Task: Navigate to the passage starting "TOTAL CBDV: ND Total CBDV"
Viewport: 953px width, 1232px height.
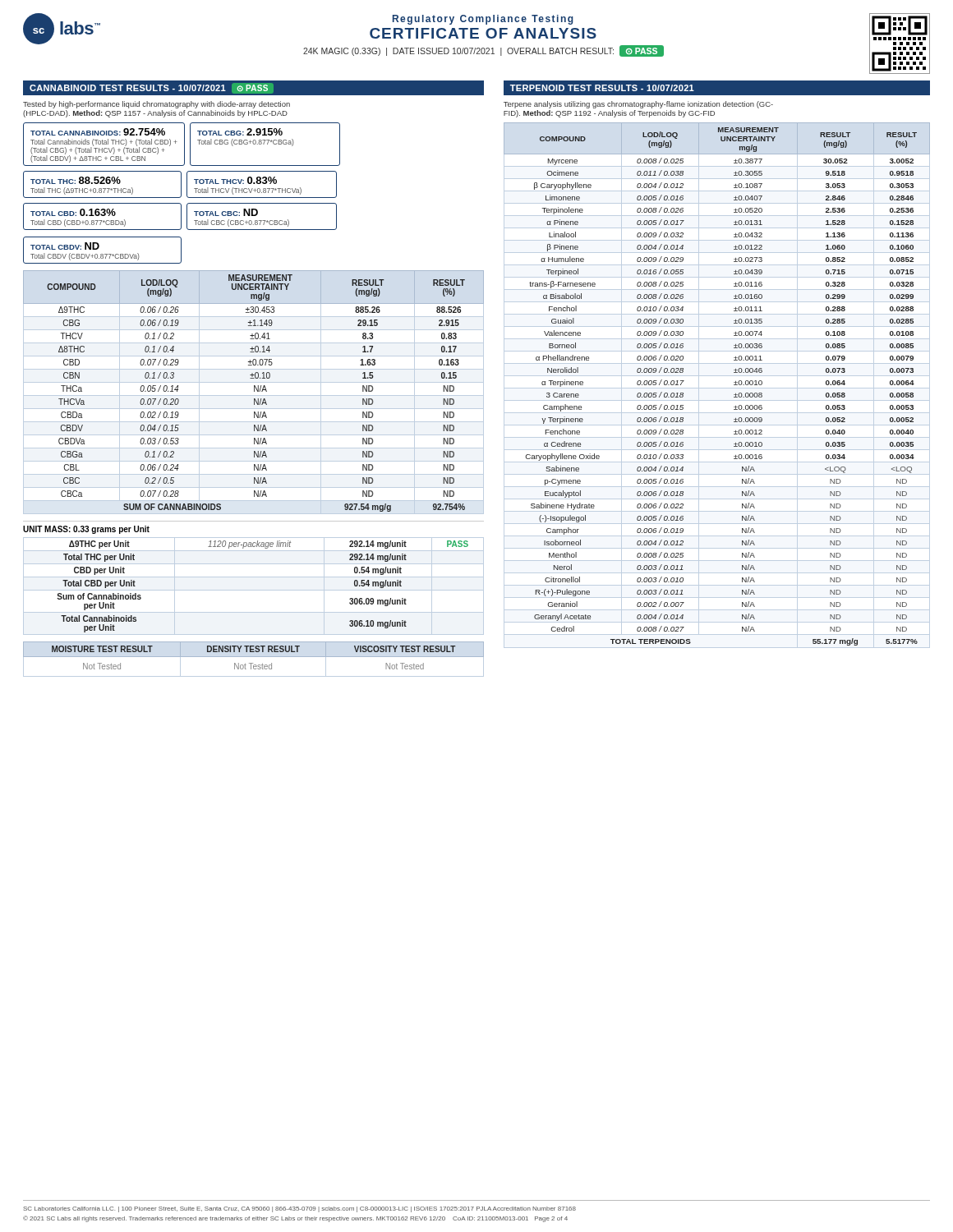Action: coord(102,250)
